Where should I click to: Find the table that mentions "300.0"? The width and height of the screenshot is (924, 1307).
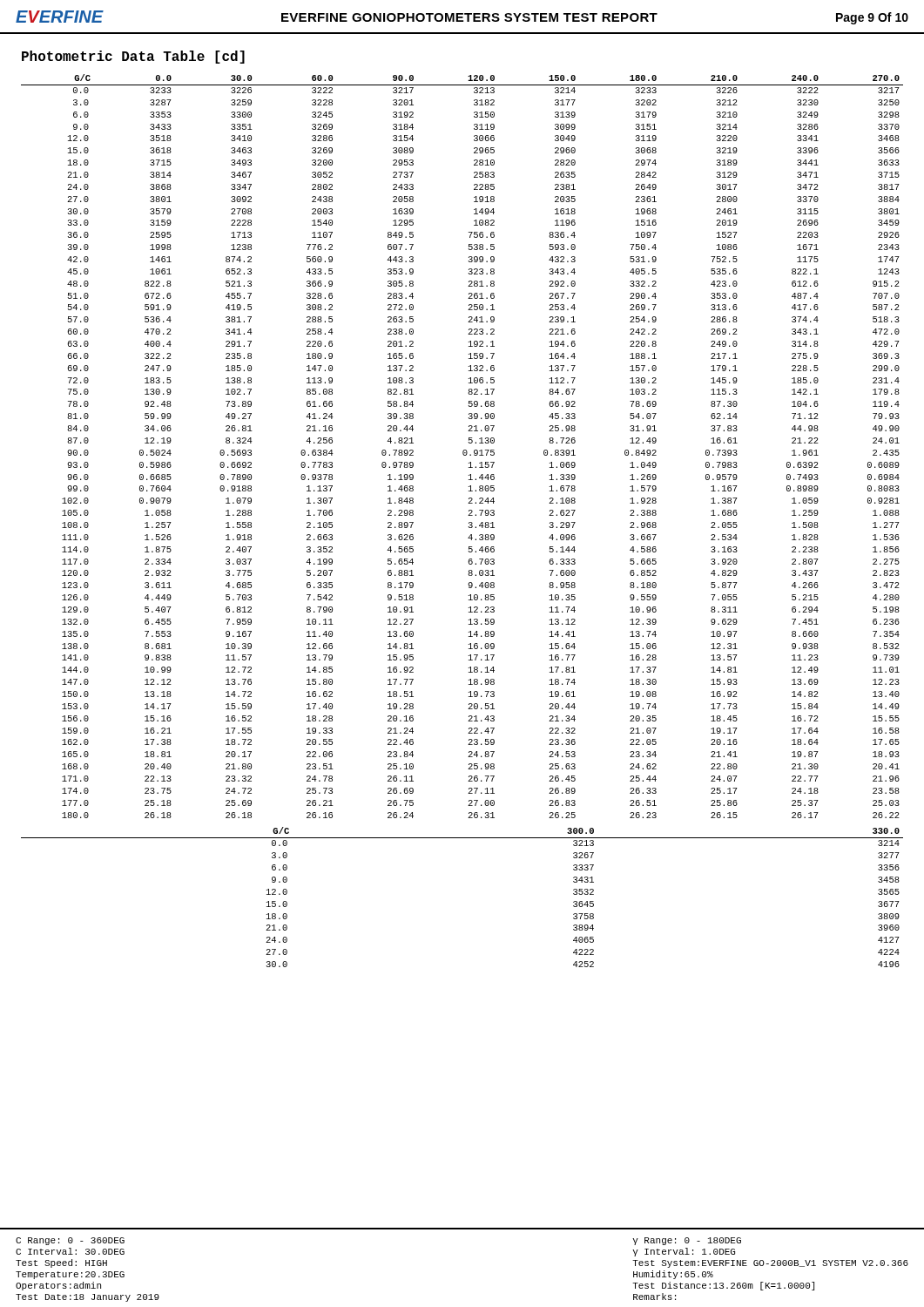462,898
